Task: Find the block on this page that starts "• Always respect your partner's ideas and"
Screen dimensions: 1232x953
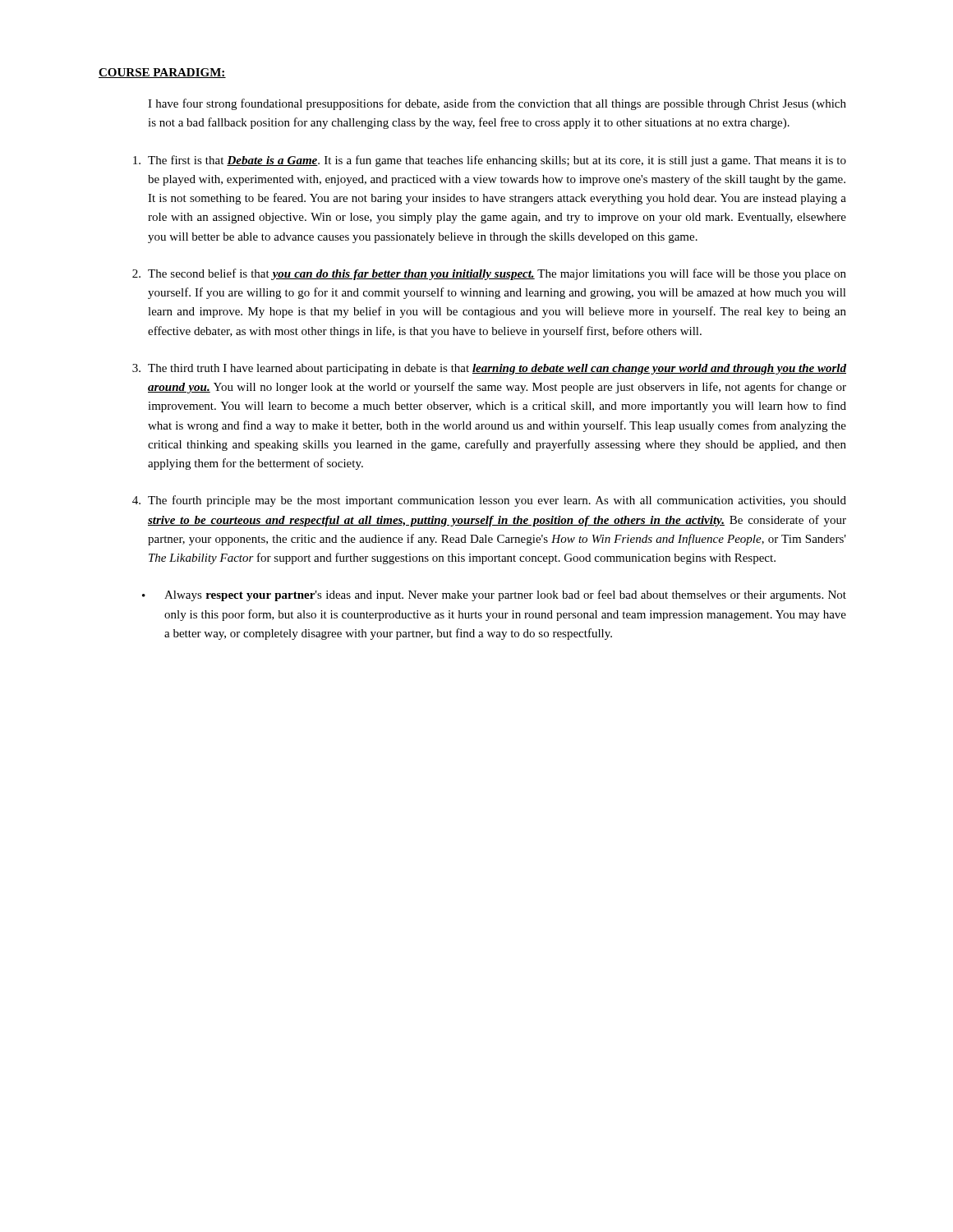Action: (x=494, y=614)
